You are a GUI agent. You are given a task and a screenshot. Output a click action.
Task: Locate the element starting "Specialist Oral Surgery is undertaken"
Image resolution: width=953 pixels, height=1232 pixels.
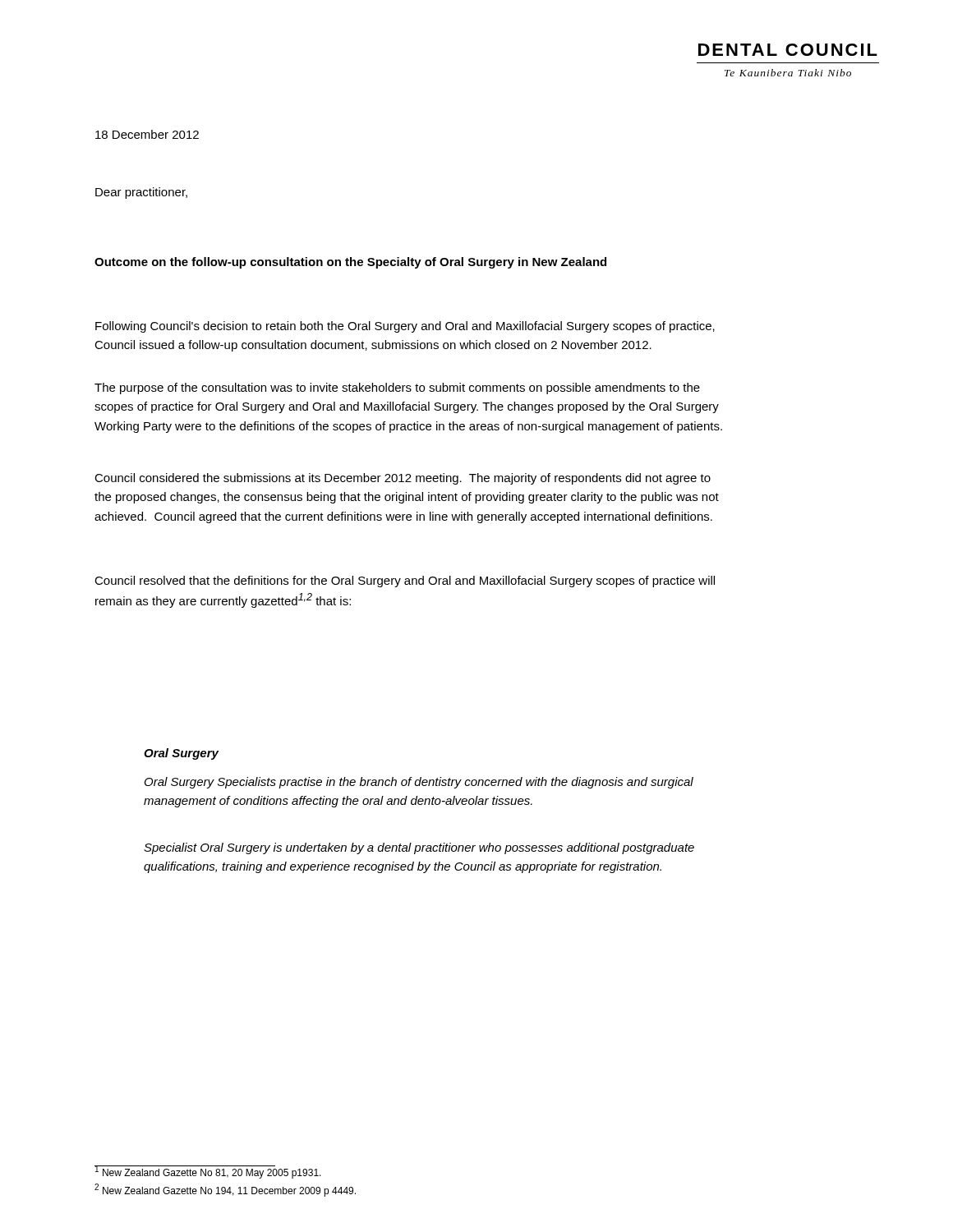tap(419, 857)
